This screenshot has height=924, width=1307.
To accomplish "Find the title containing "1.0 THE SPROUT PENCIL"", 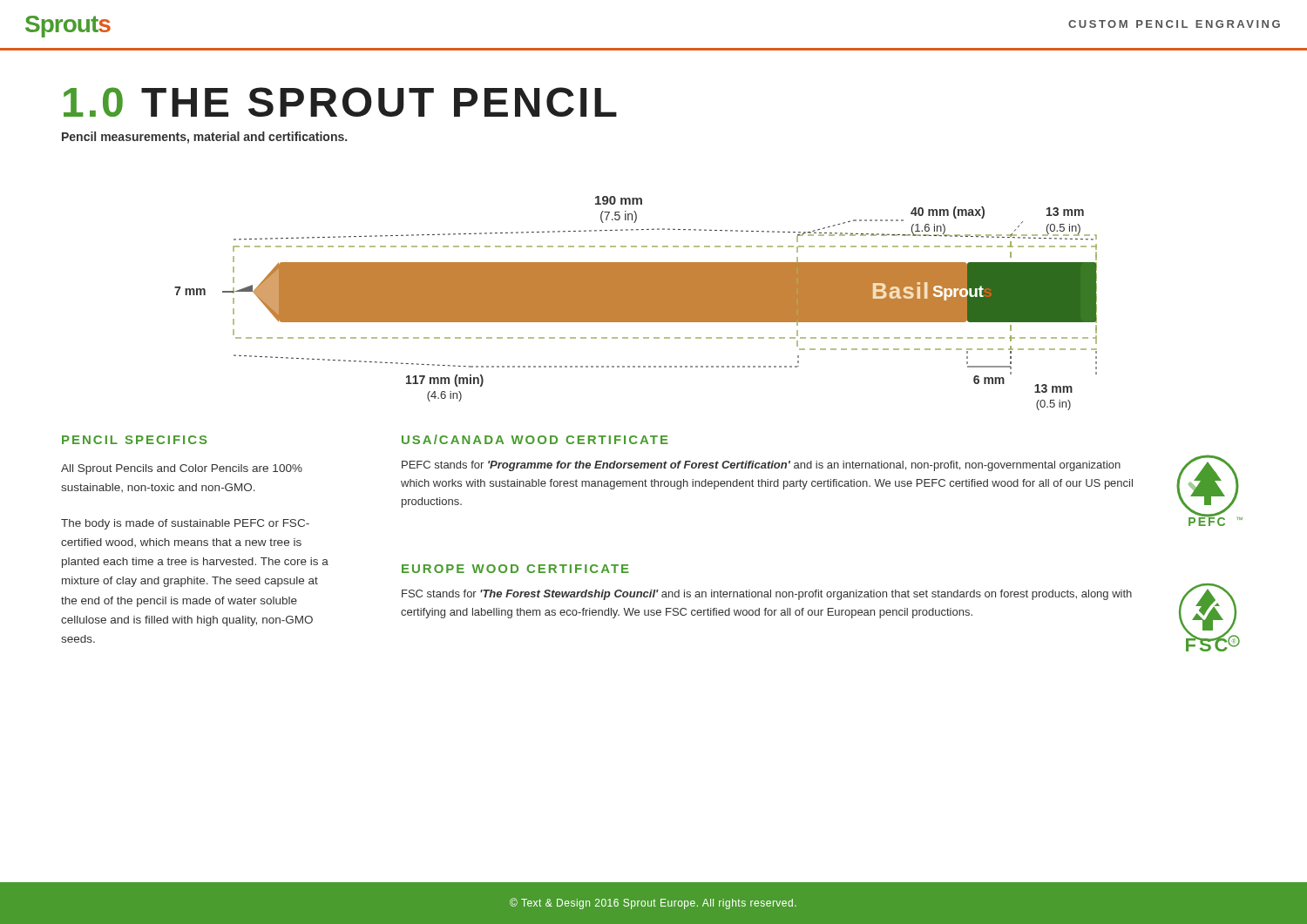I will pos(341,102).
